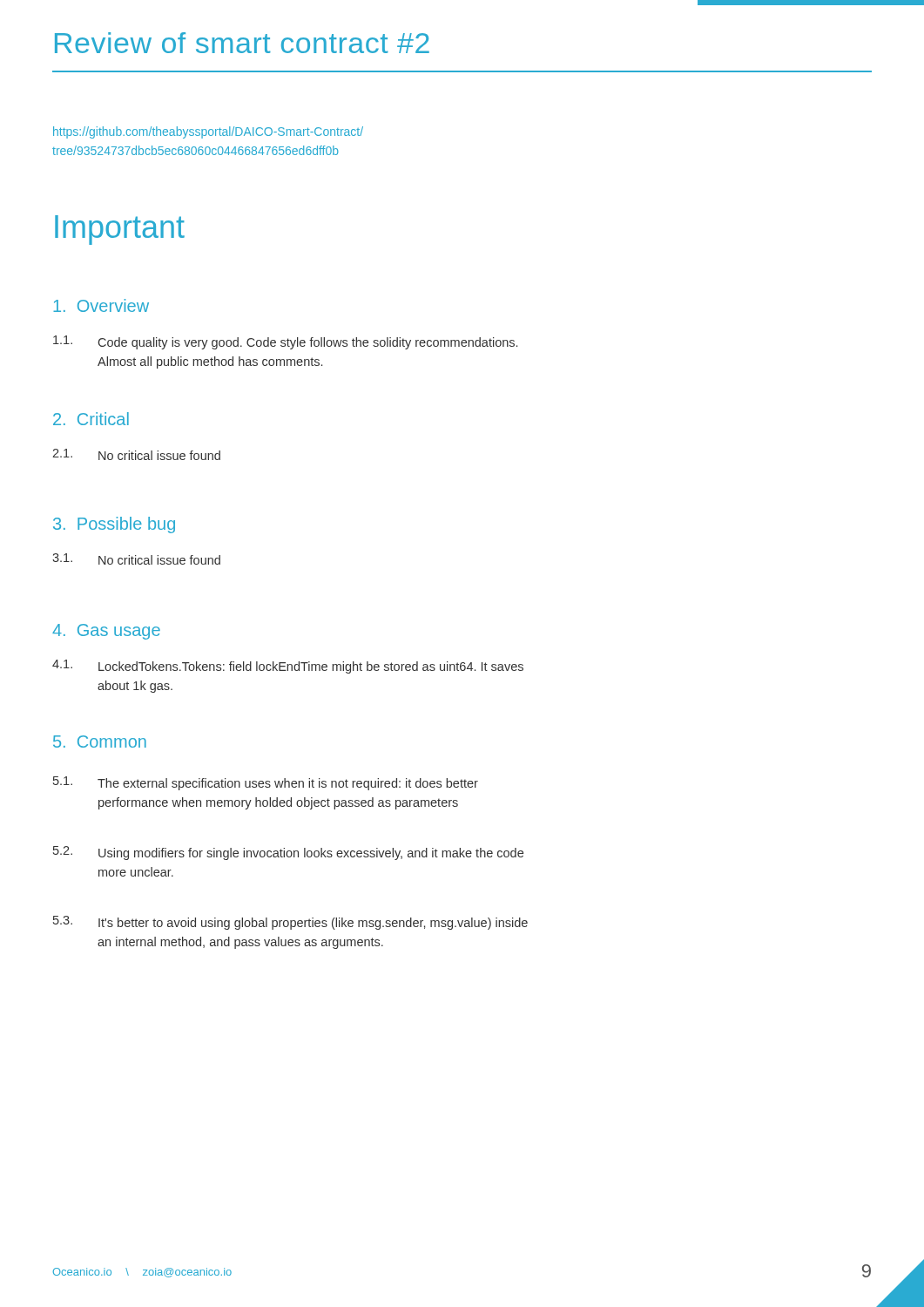This screenshot has height=1307, width=924.
Task: Find the list item that says "3.1. No critical"
Action: point(136,559)
